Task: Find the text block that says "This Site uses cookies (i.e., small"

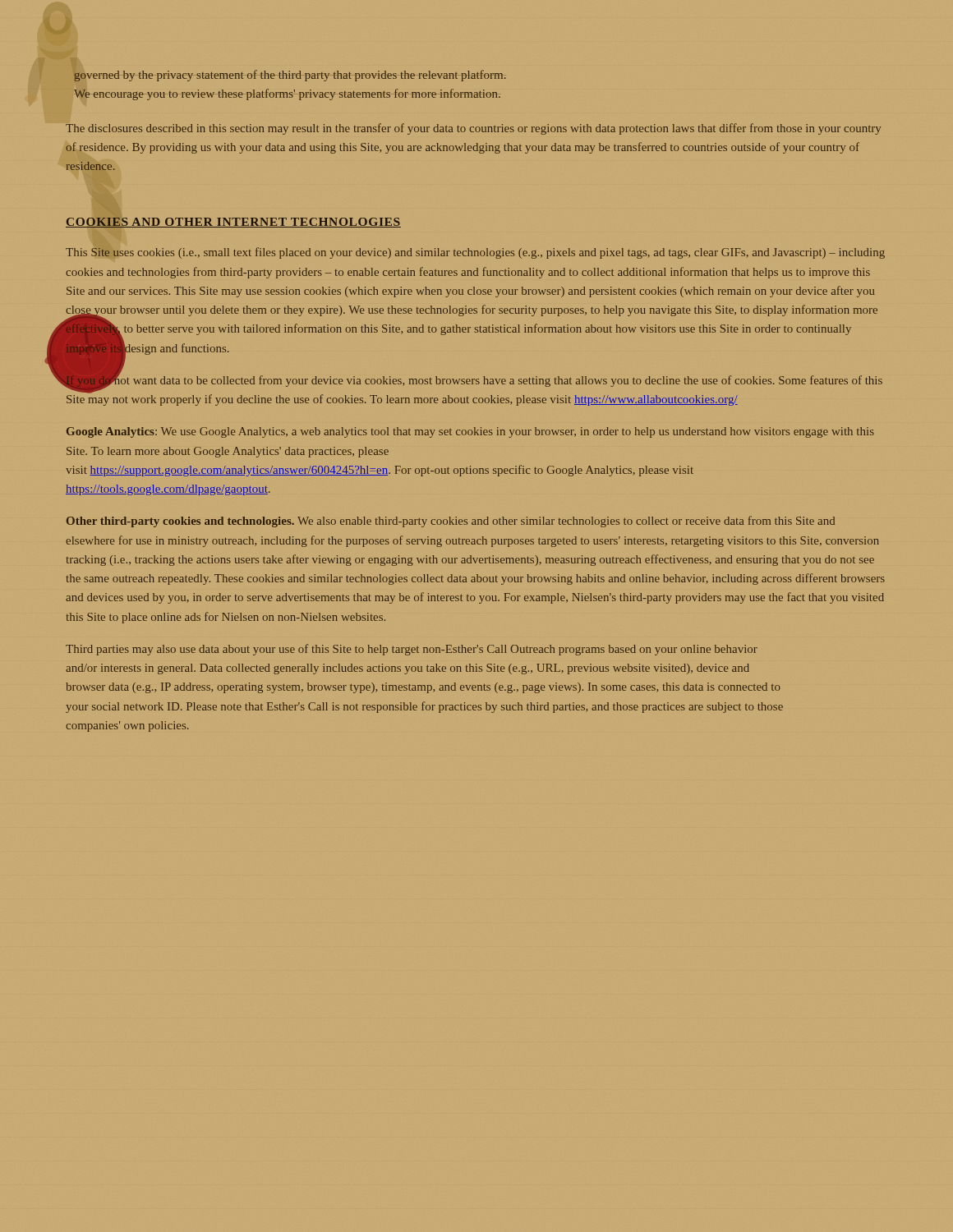Action: pos(475,300)
